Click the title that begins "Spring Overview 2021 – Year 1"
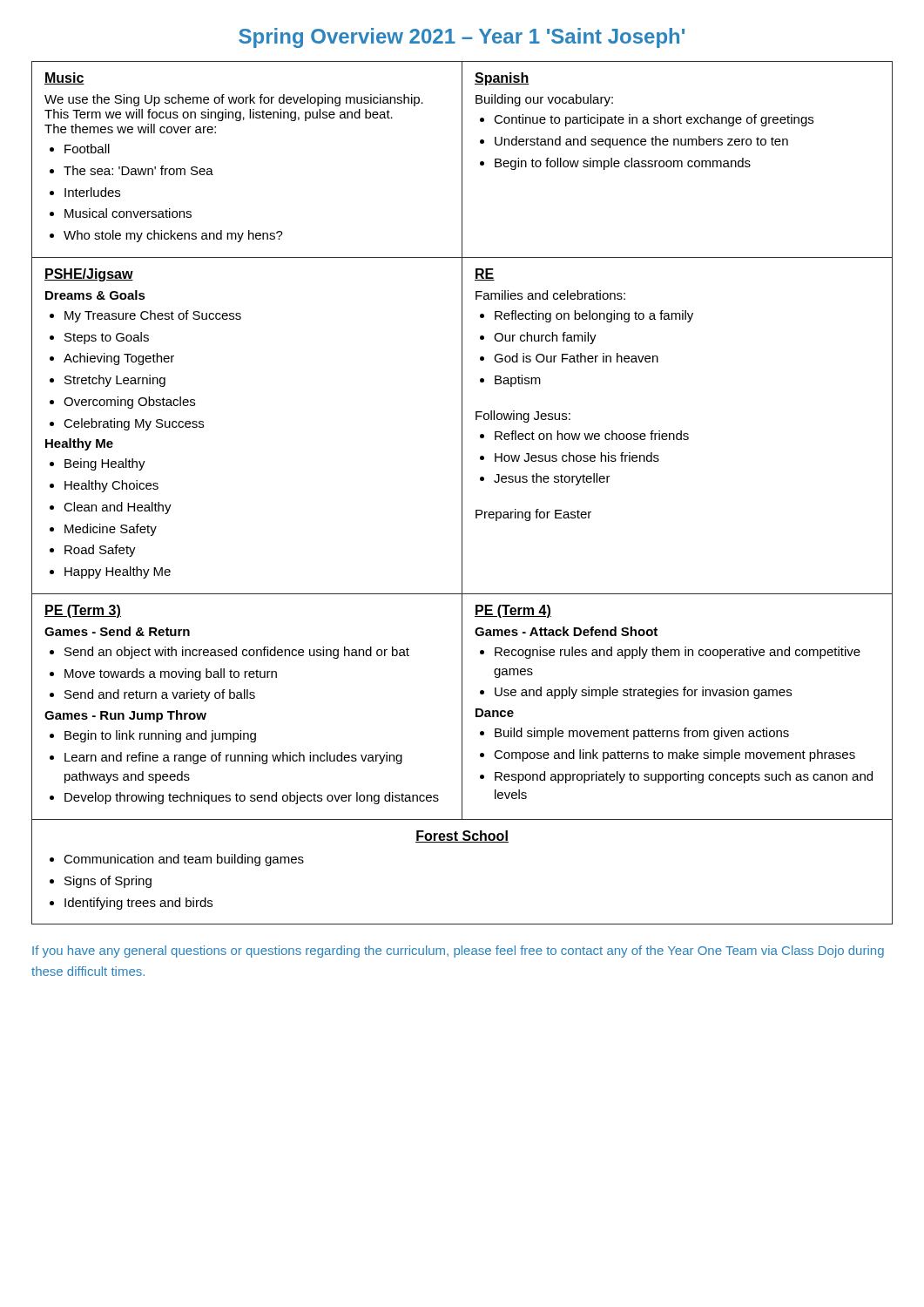This screenshot has height=1307, width=924. tap(462, 36)
